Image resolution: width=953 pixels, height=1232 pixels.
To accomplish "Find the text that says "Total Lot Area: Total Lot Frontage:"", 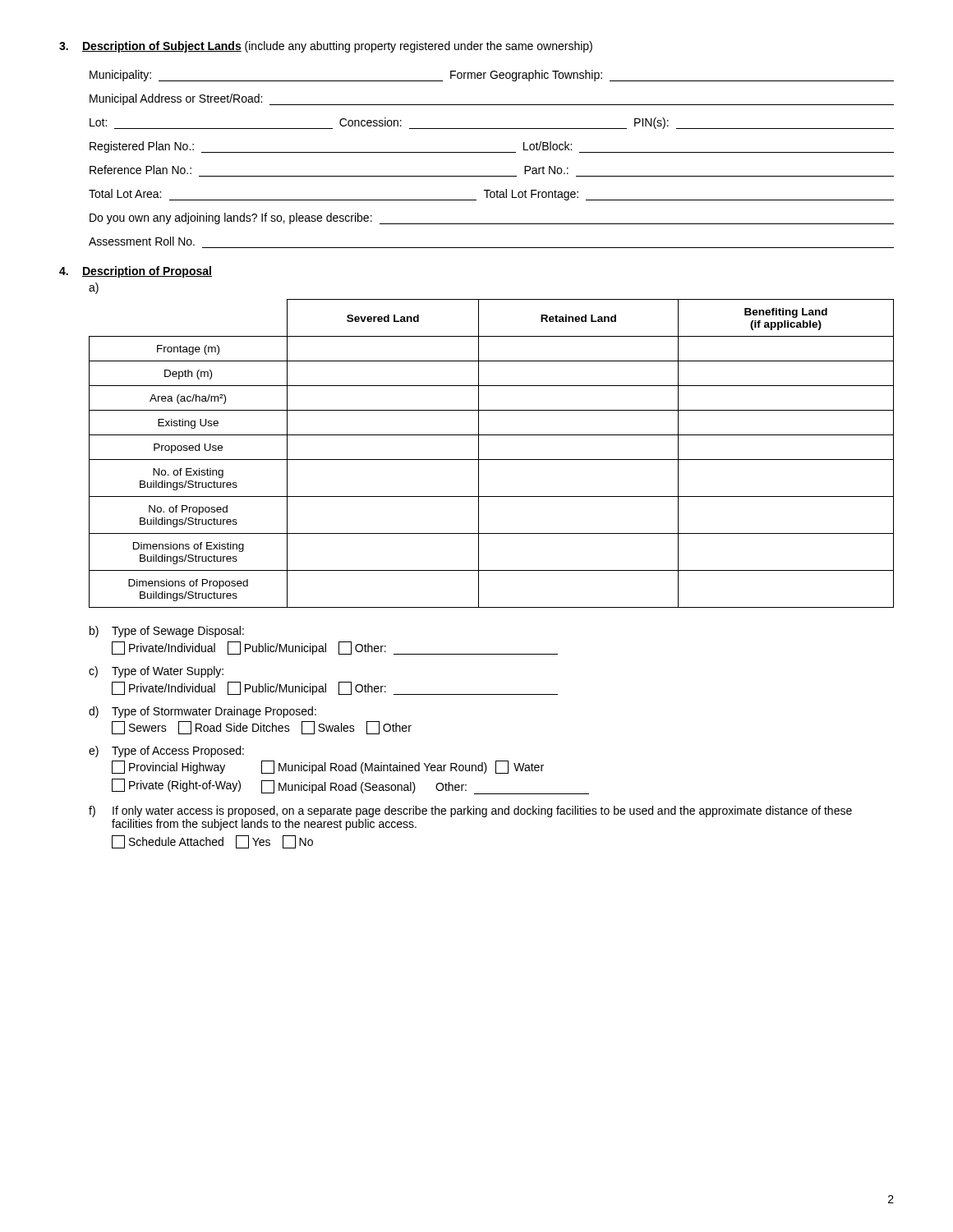I will (x=491, y=193).
